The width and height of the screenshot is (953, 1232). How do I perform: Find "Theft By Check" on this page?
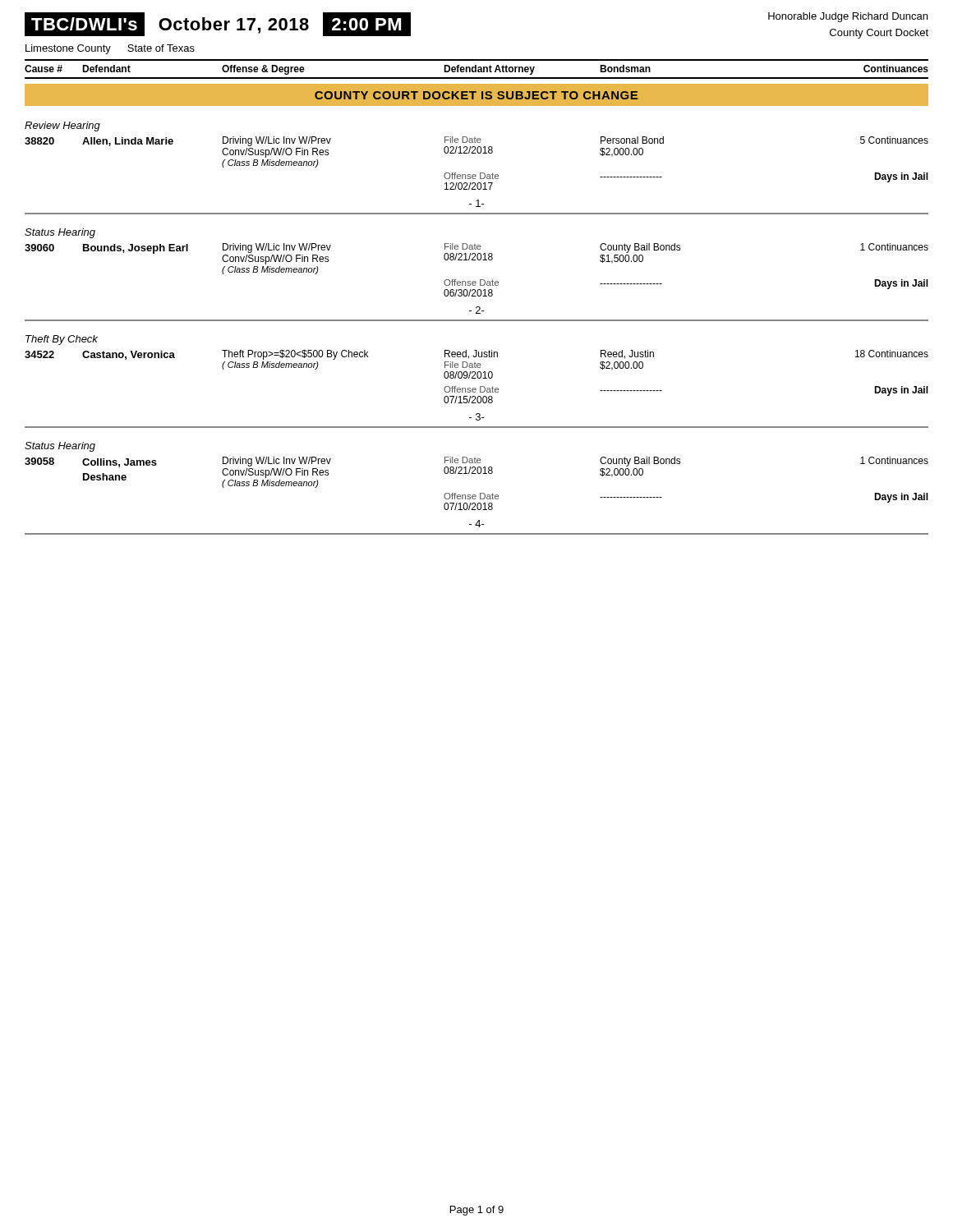61,339
